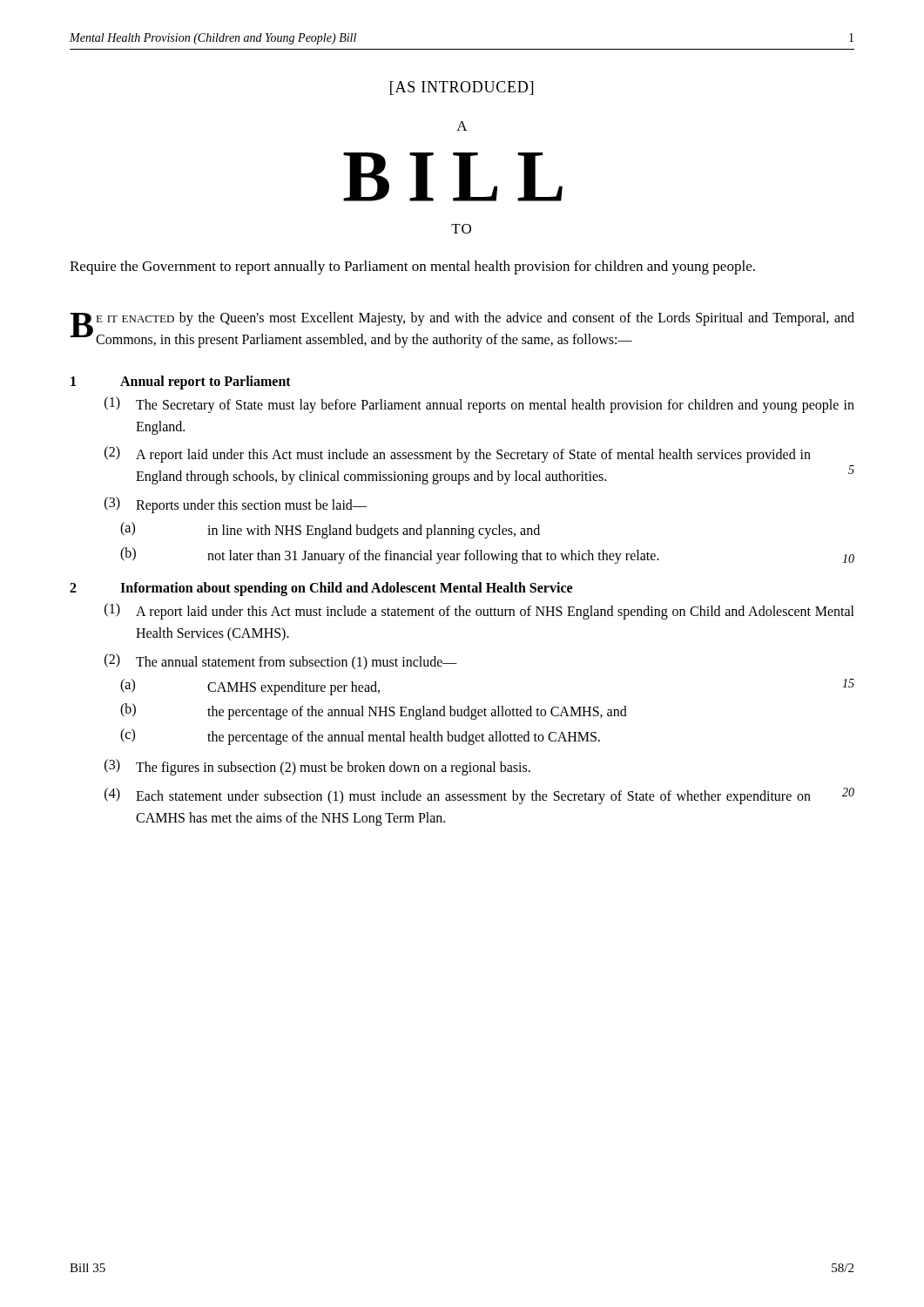Find the block on this page that starts "Require the Government to report annually"
Image resolution: width=924 pixels, height=1307 pixels.
click(x=413, y=266)
